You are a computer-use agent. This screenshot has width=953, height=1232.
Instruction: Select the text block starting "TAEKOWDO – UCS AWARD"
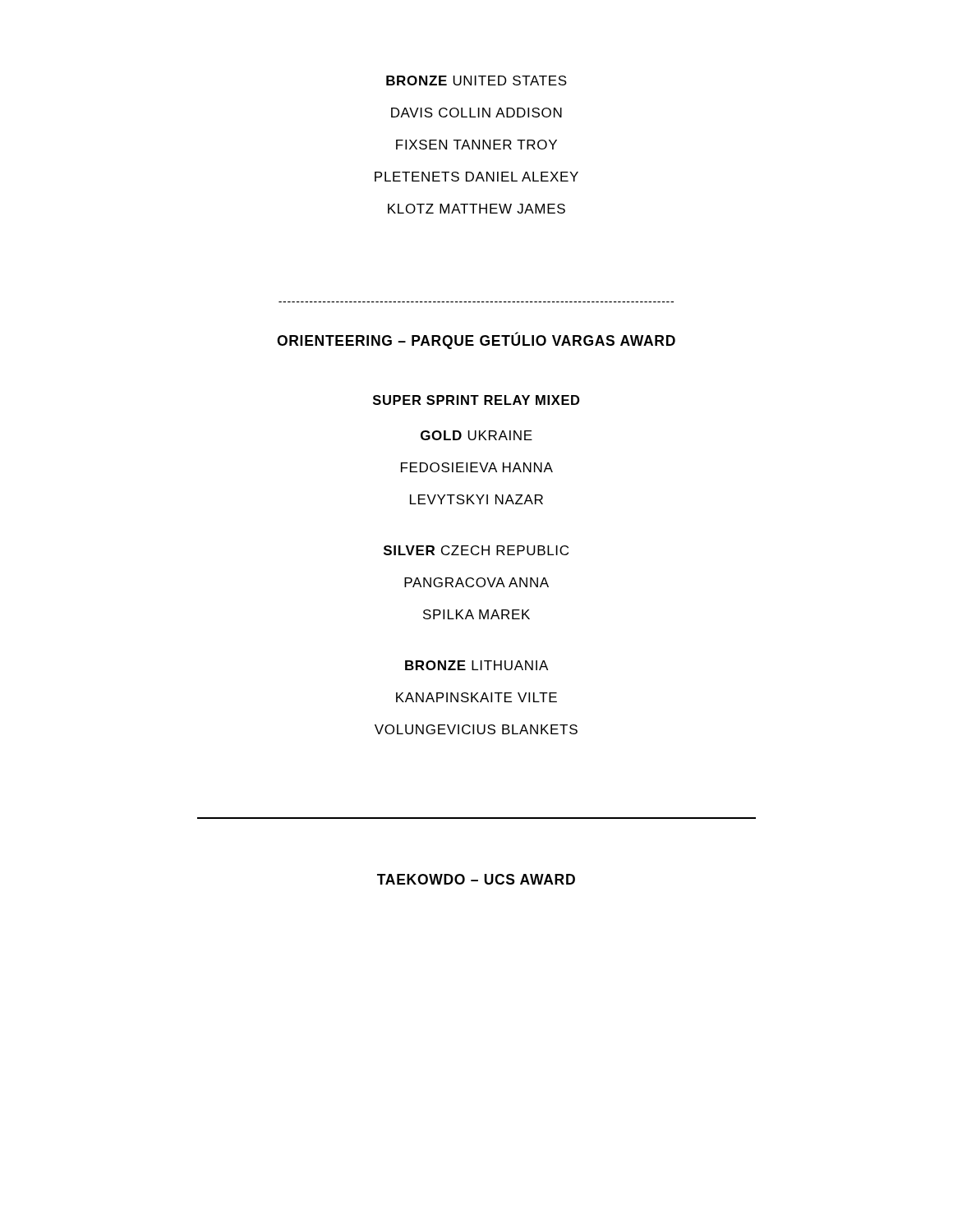click(x=476, y=880)
